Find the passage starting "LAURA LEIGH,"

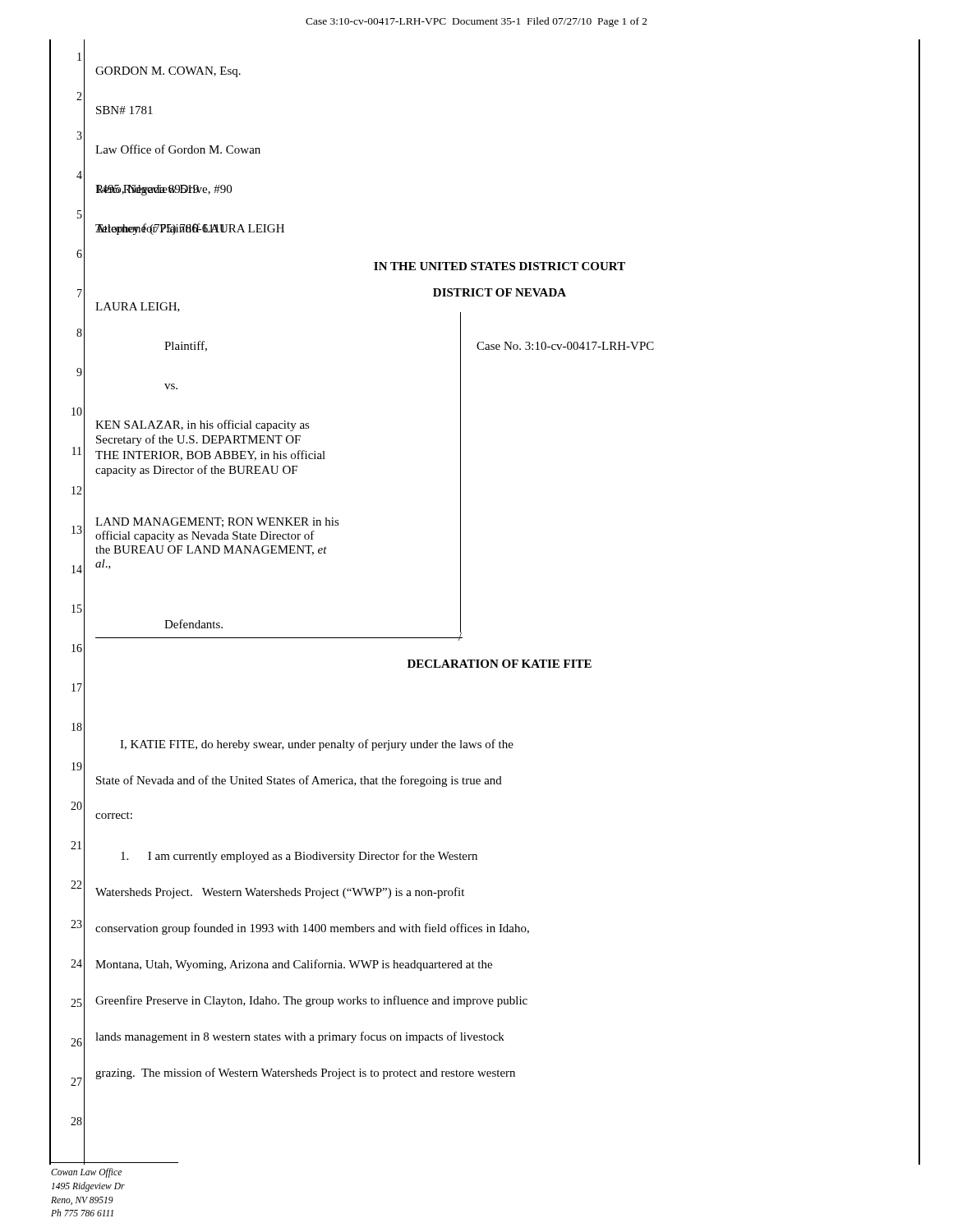(x=138, y=306)
